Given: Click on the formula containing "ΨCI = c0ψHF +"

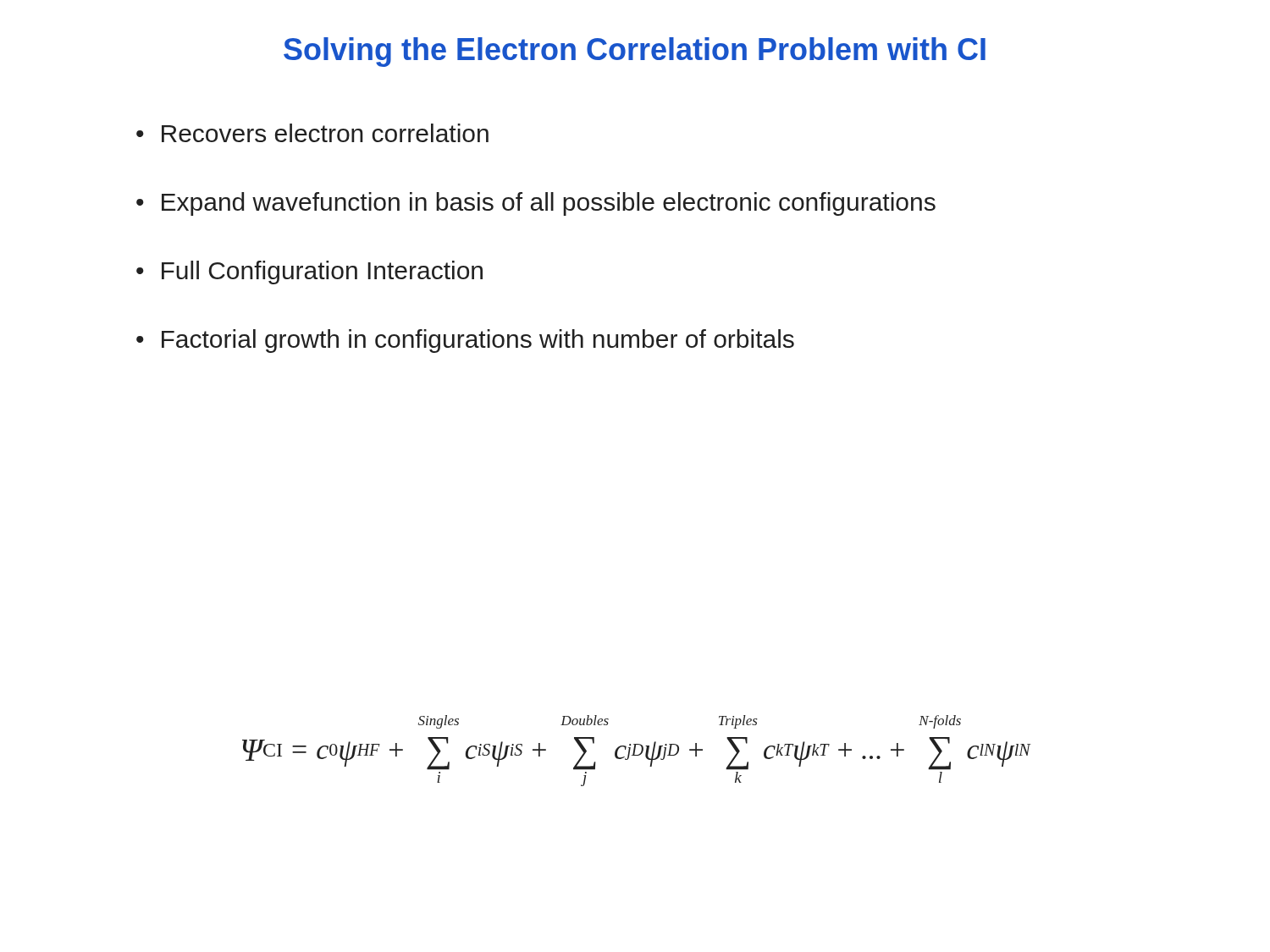Looking at the screenshot, I should (635, 750).
